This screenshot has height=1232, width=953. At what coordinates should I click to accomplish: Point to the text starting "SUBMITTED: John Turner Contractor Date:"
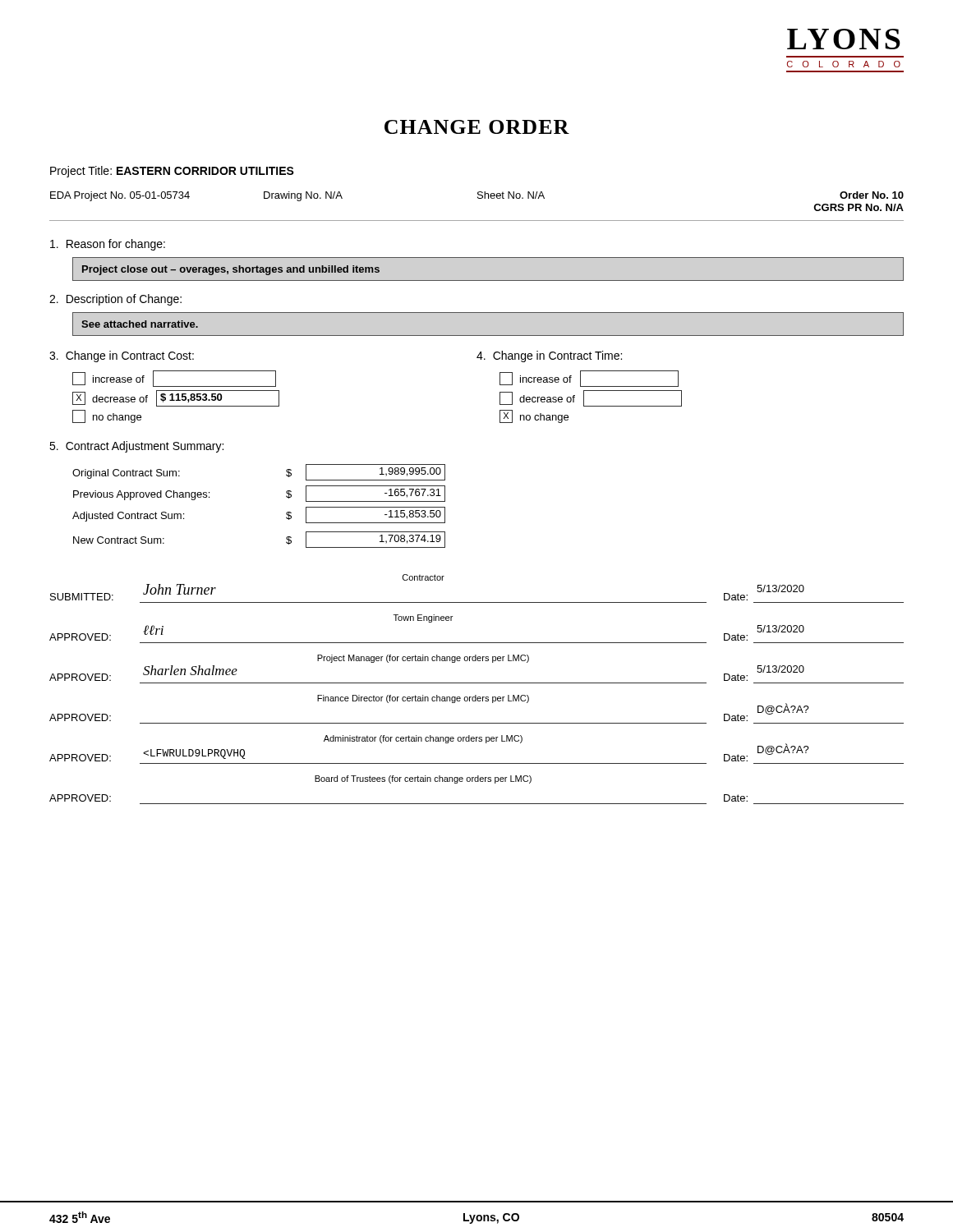pyautogui.click(x=424, y=577)
